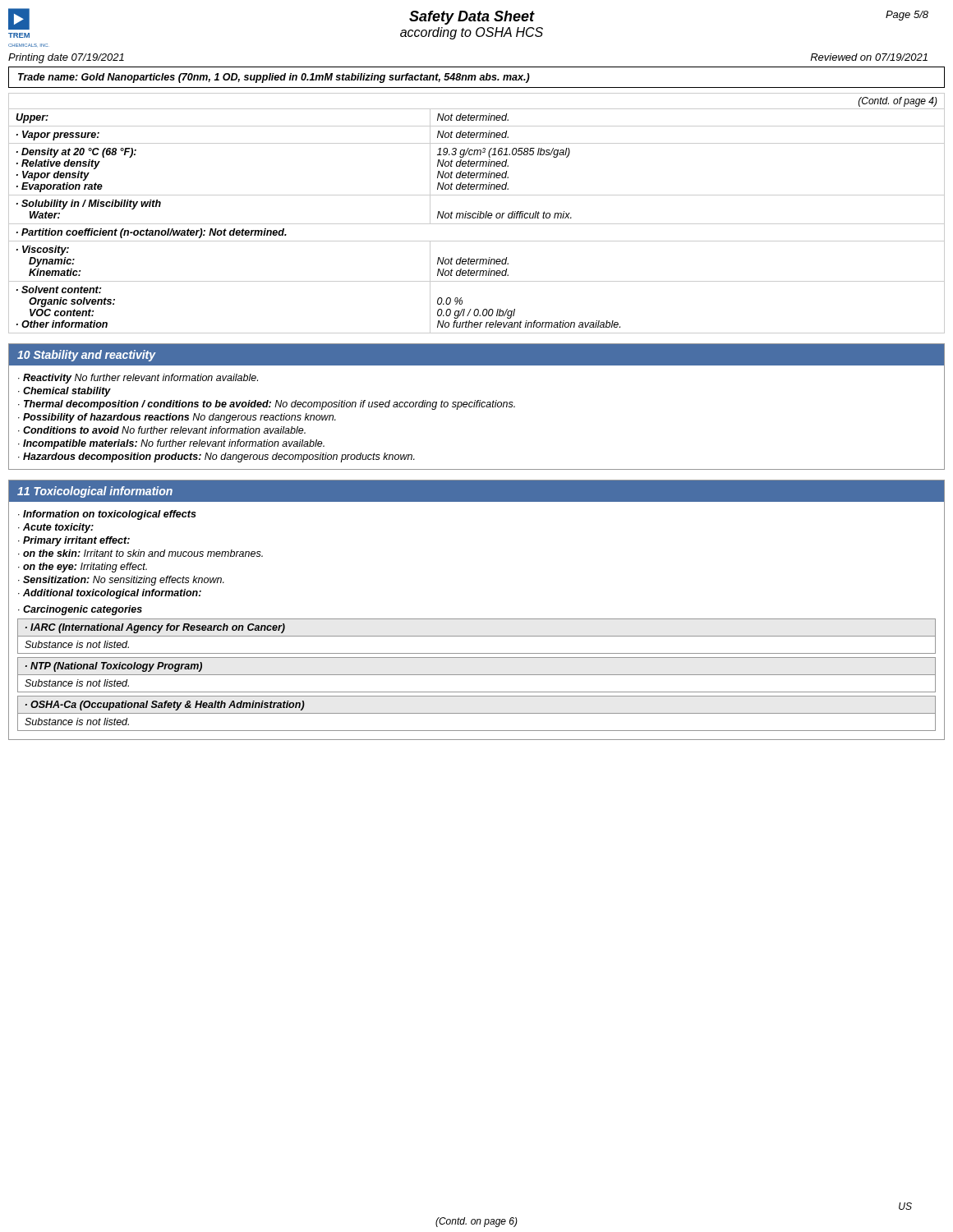
Task: Find the table that mentions "· Solvent content:"
Action: (x=476, y=213)
